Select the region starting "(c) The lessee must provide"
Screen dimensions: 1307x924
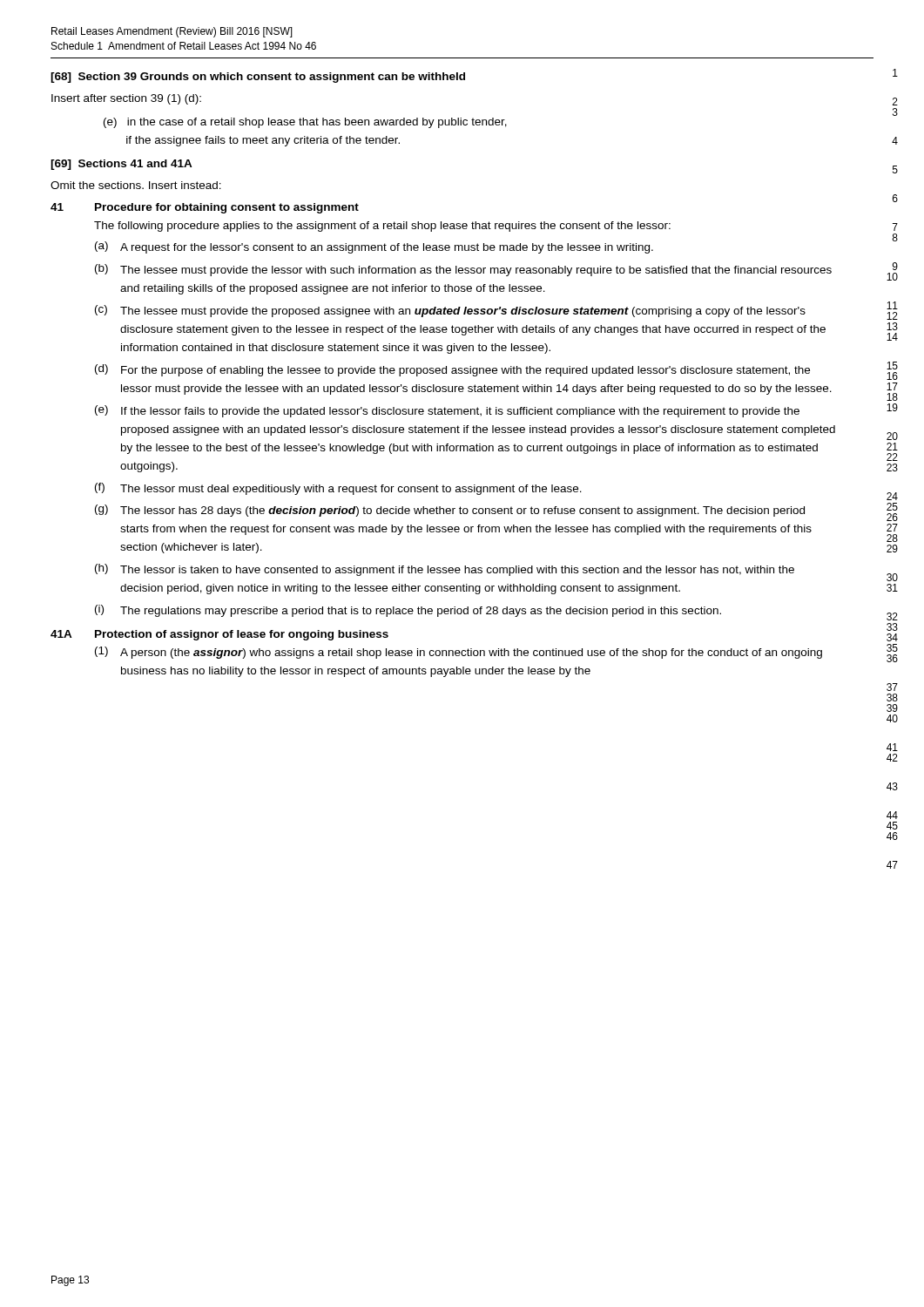[465, 330]
